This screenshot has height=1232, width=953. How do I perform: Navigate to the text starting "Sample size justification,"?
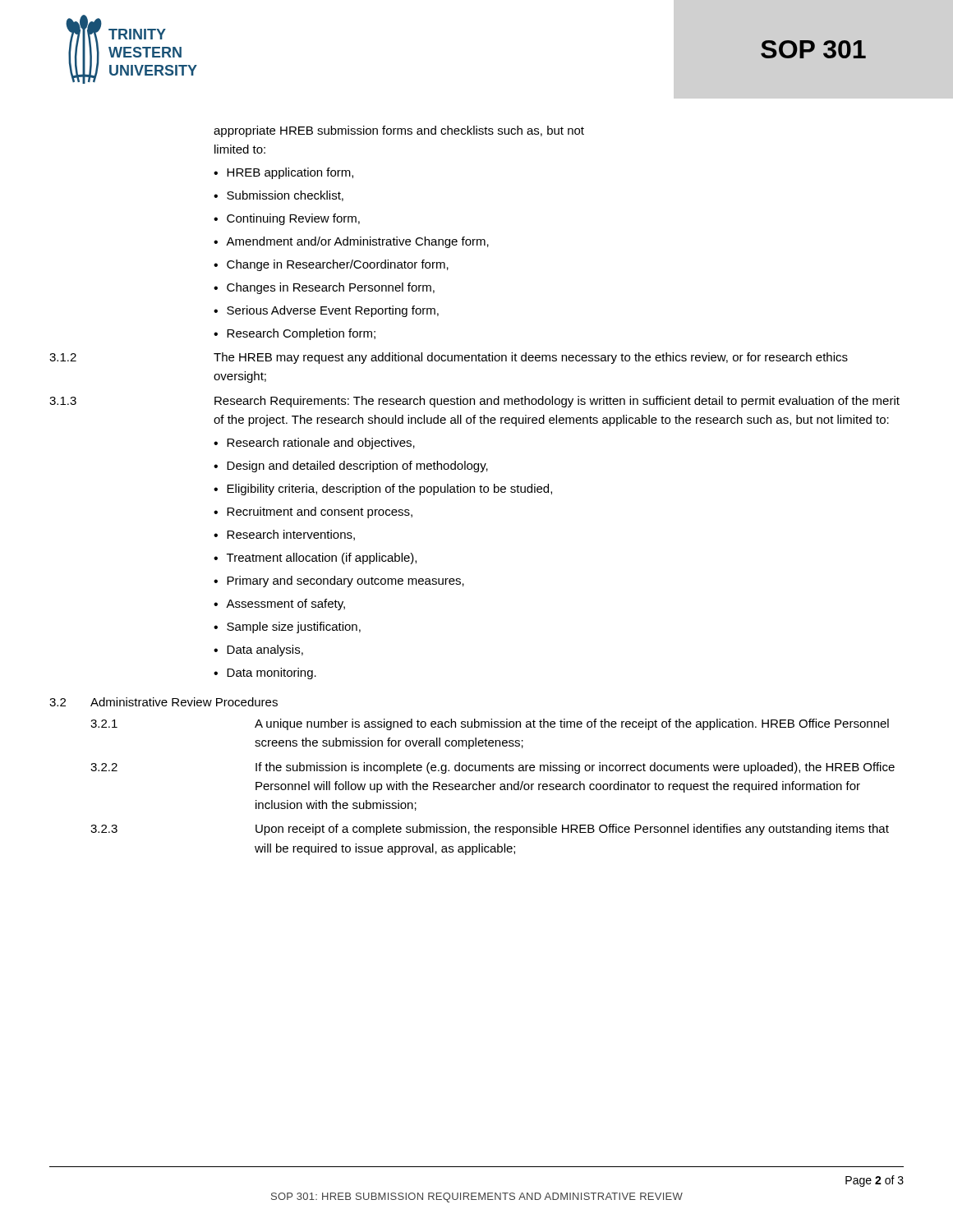coord(294,626)
